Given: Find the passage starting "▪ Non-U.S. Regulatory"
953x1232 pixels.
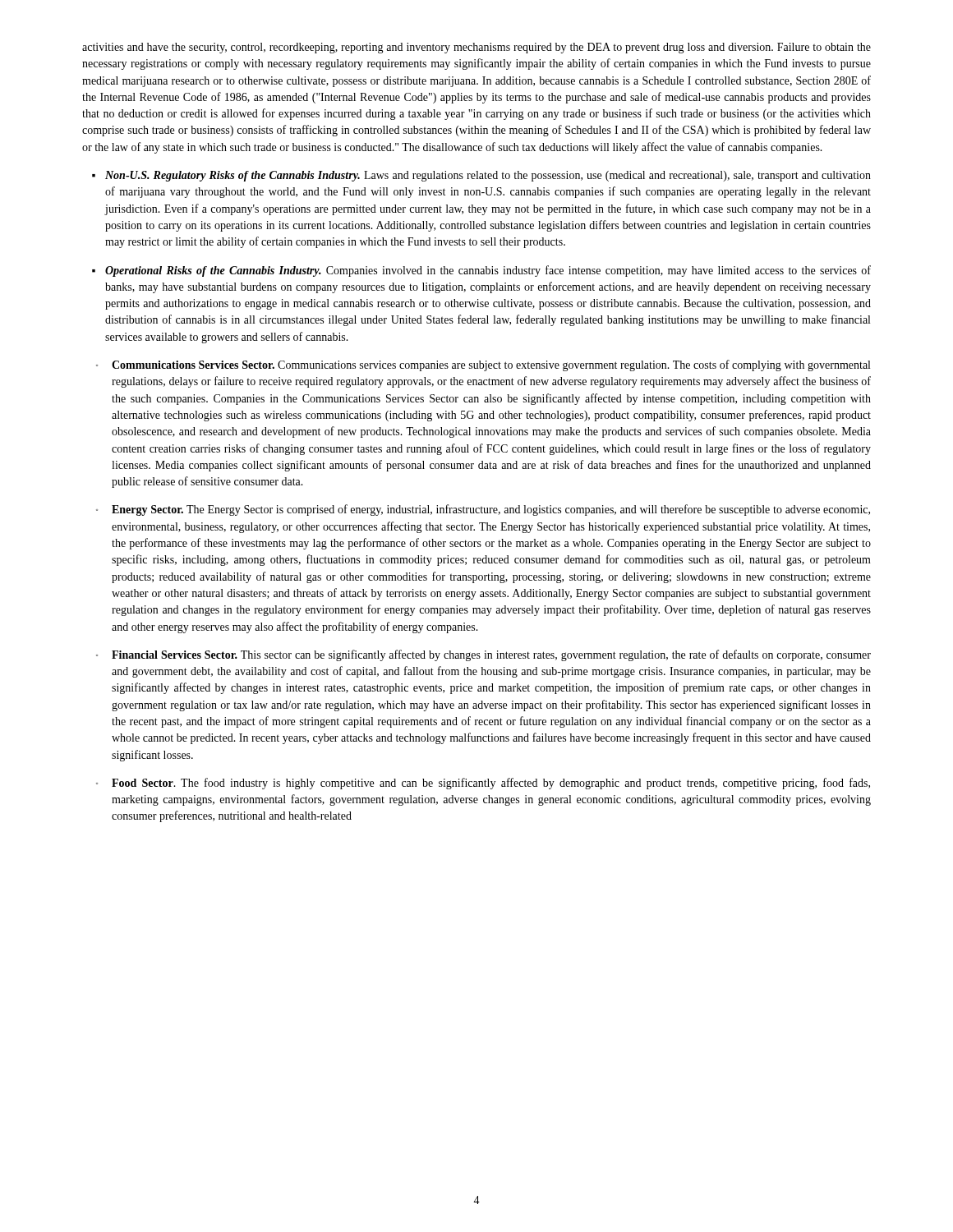Looking at the screenshot, I should tap(476, 209).
